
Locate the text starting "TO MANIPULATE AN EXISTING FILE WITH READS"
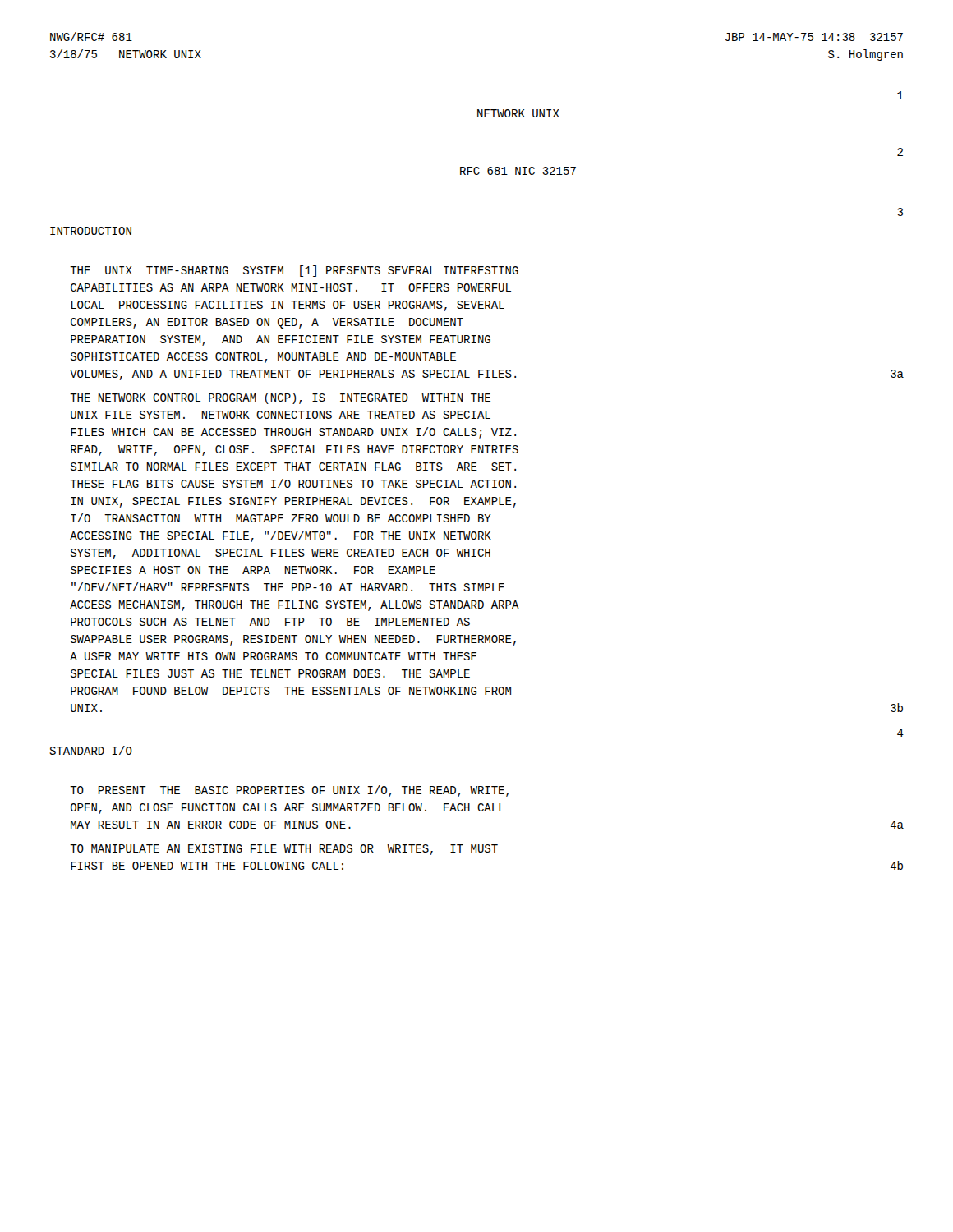point(476,858)
